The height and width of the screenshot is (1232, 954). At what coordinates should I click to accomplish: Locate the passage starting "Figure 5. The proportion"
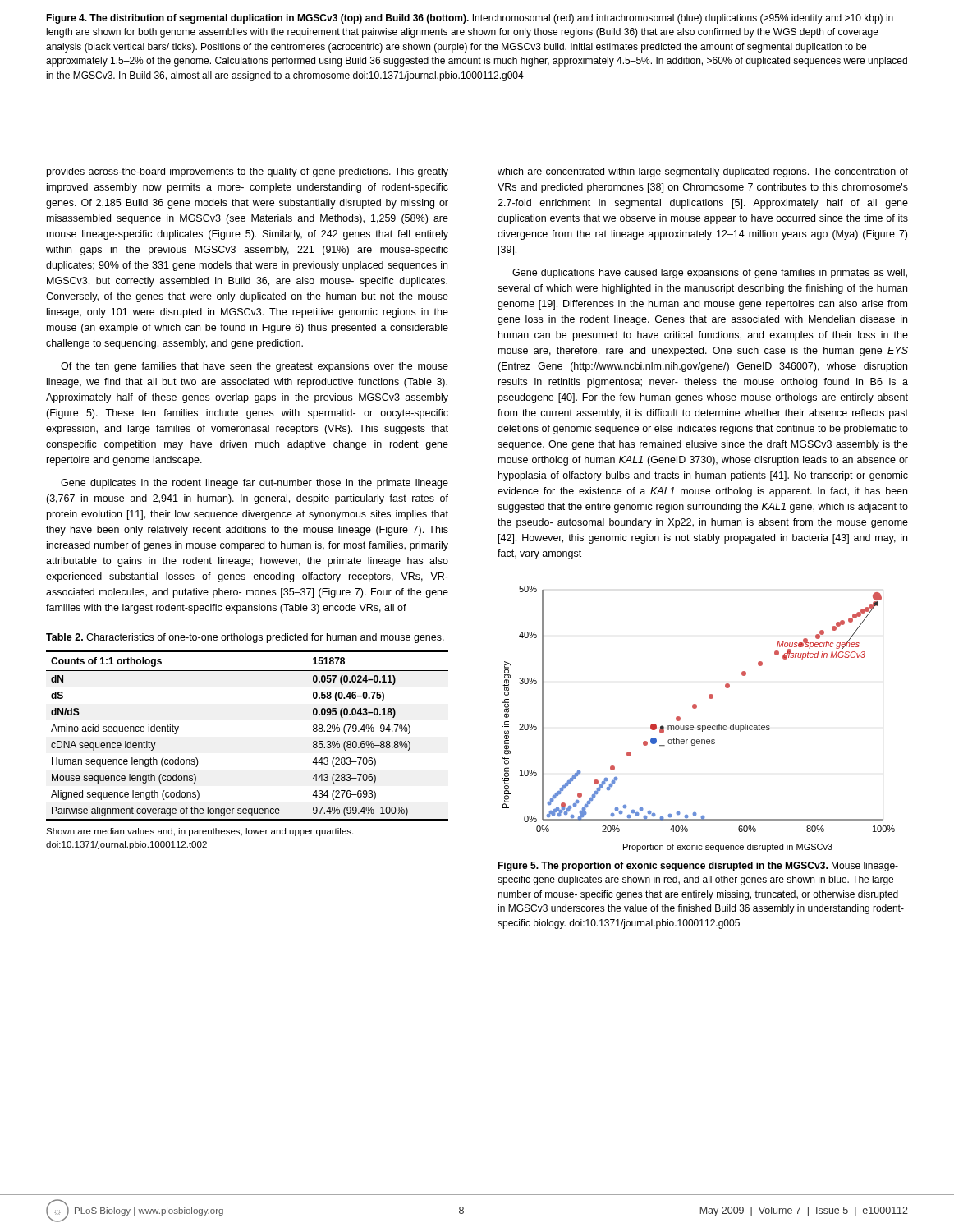(701, 894)
